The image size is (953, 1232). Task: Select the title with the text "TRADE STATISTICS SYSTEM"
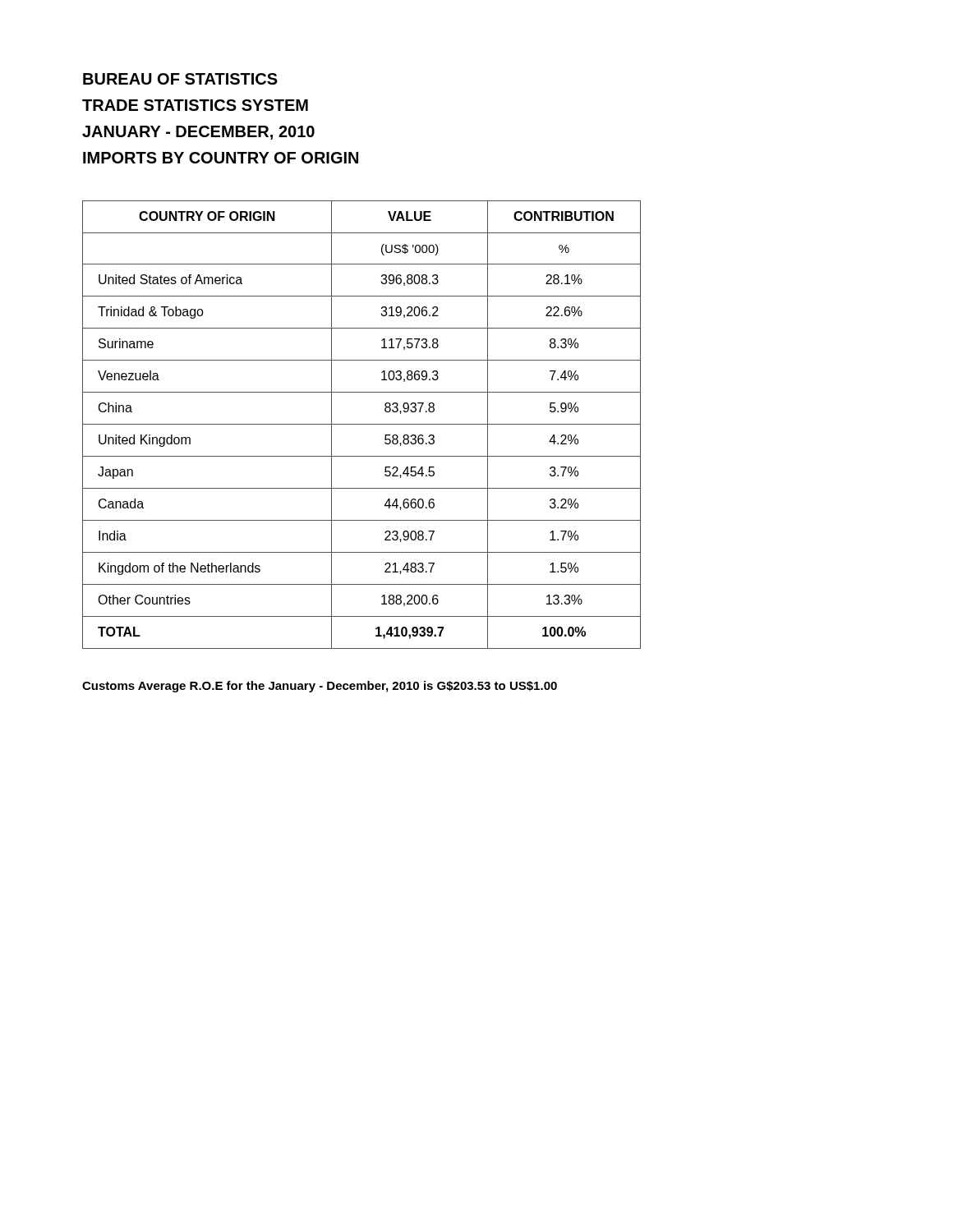click(196, 105)
